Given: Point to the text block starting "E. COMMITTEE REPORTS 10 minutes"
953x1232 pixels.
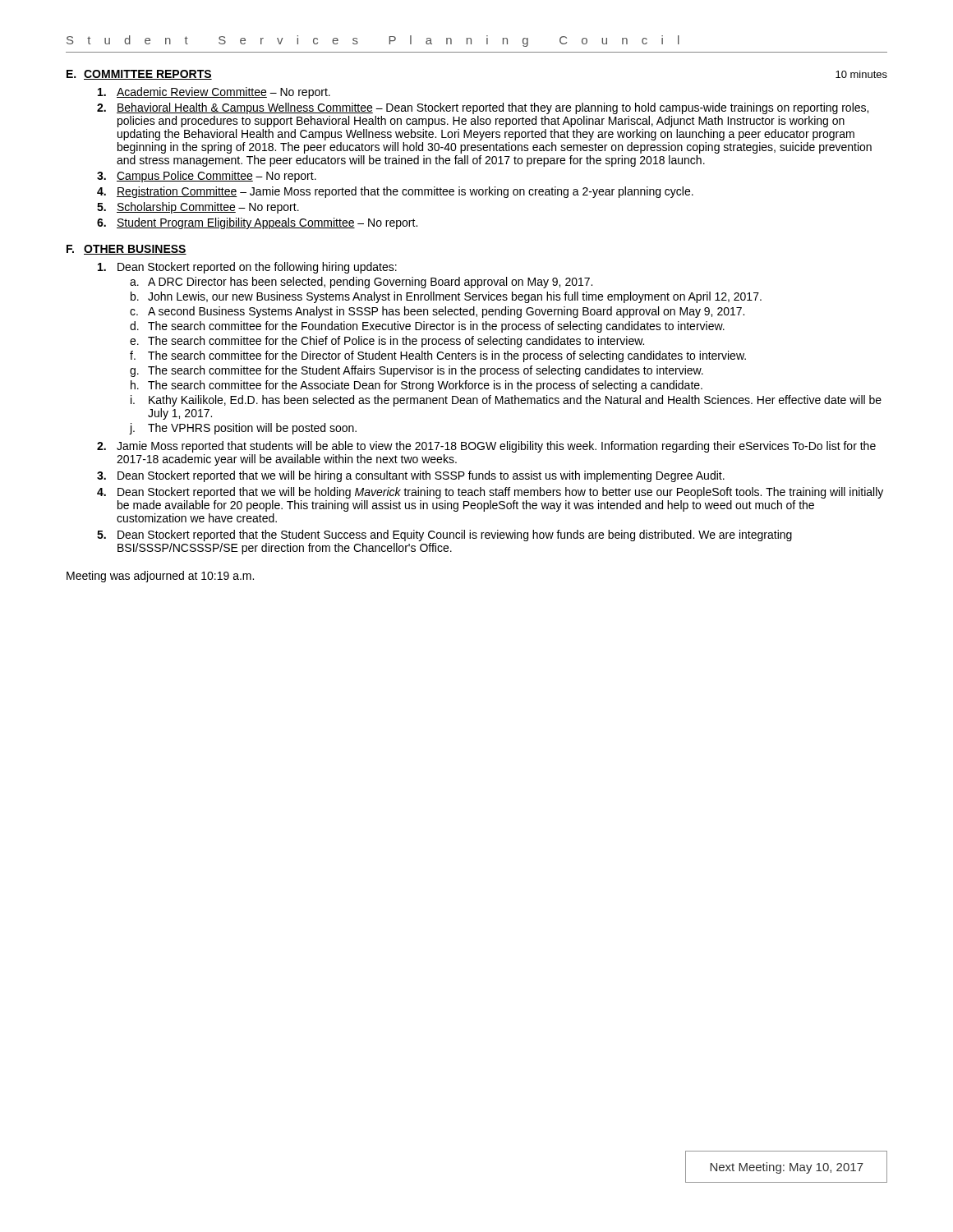Looking at the screenshot, I should point(147,74).
